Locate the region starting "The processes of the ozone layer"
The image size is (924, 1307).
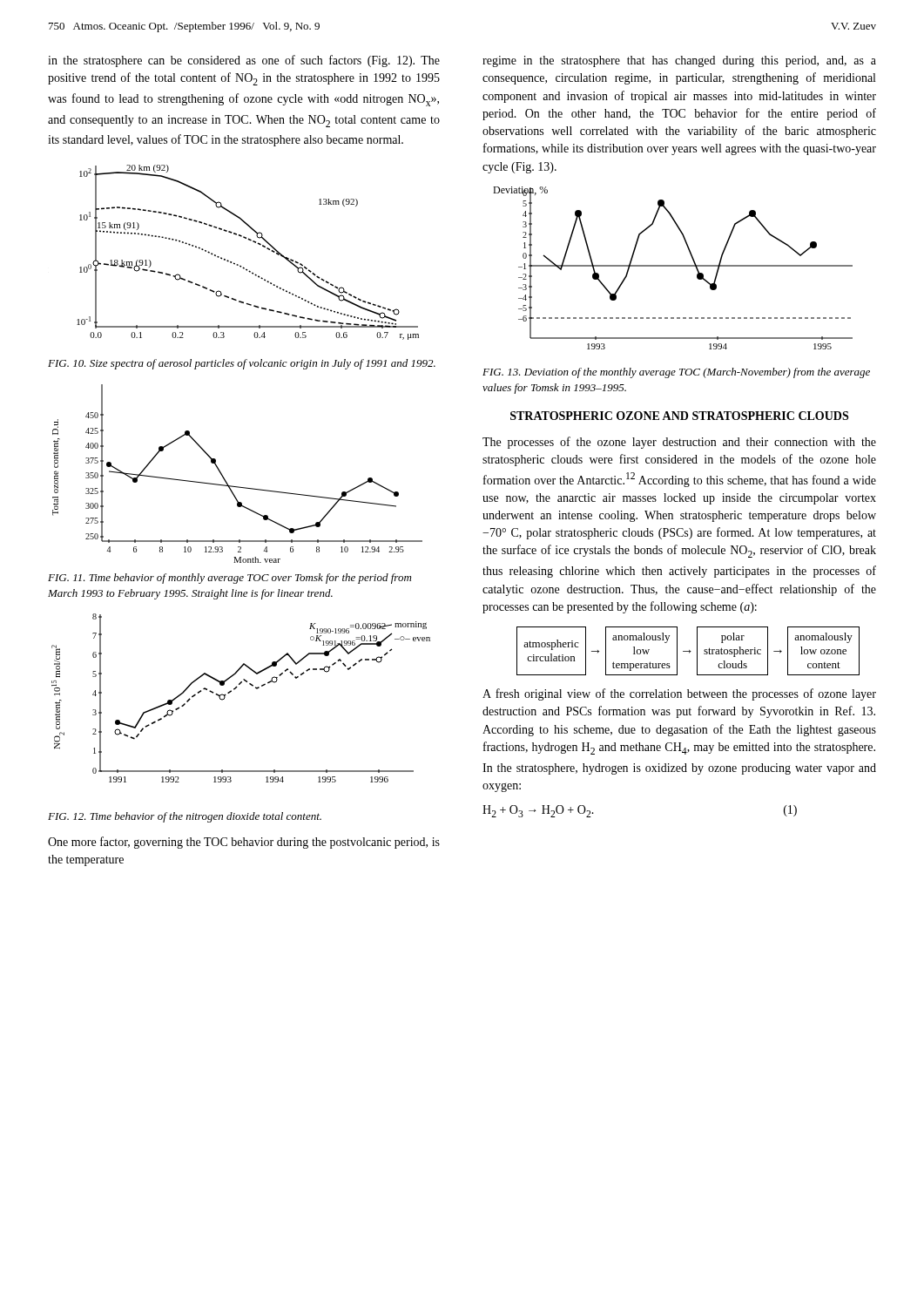[679, 525]
